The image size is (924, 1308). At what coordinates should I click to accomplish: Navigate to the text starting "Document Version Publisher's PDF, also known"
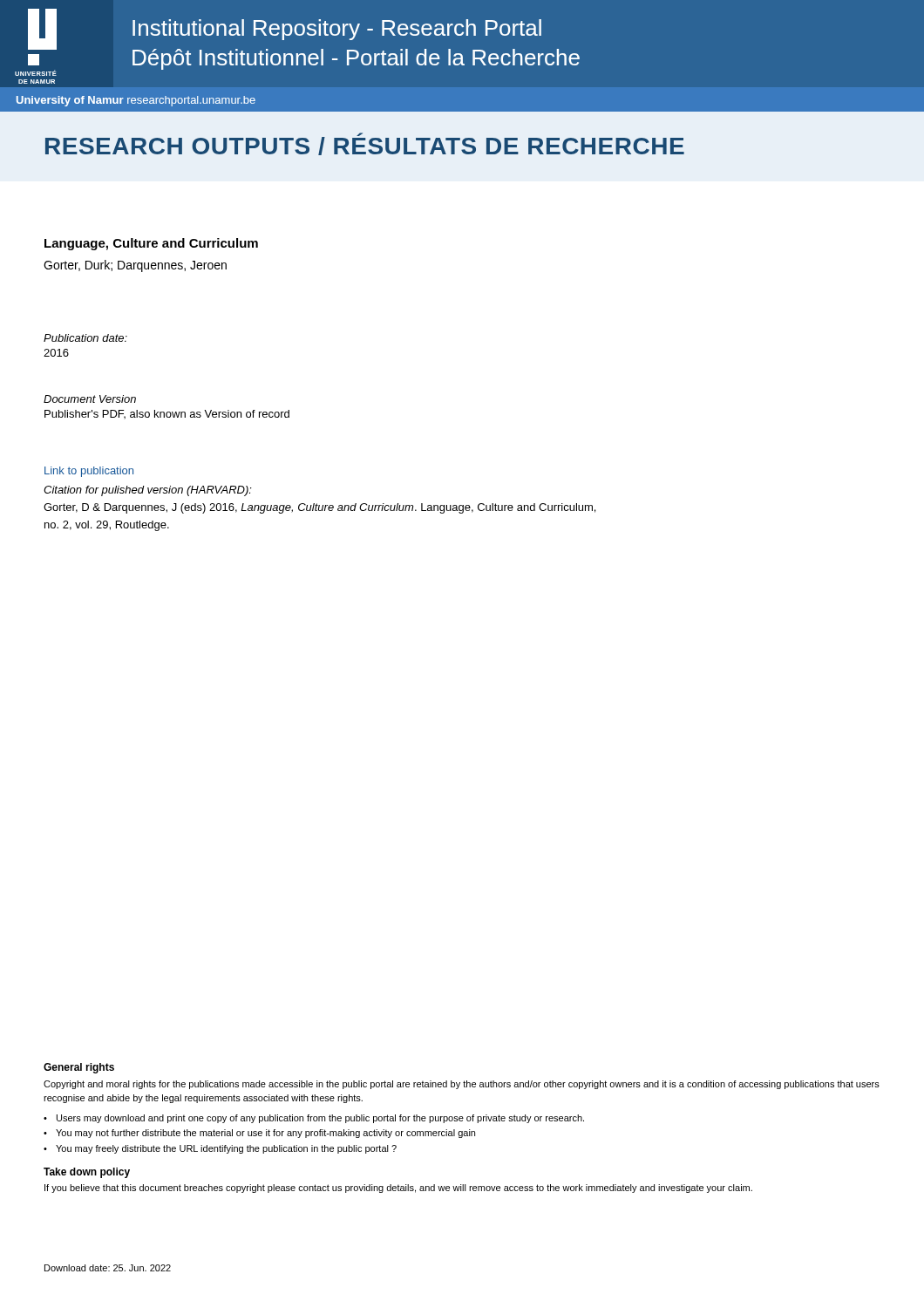tap(90, 399)
